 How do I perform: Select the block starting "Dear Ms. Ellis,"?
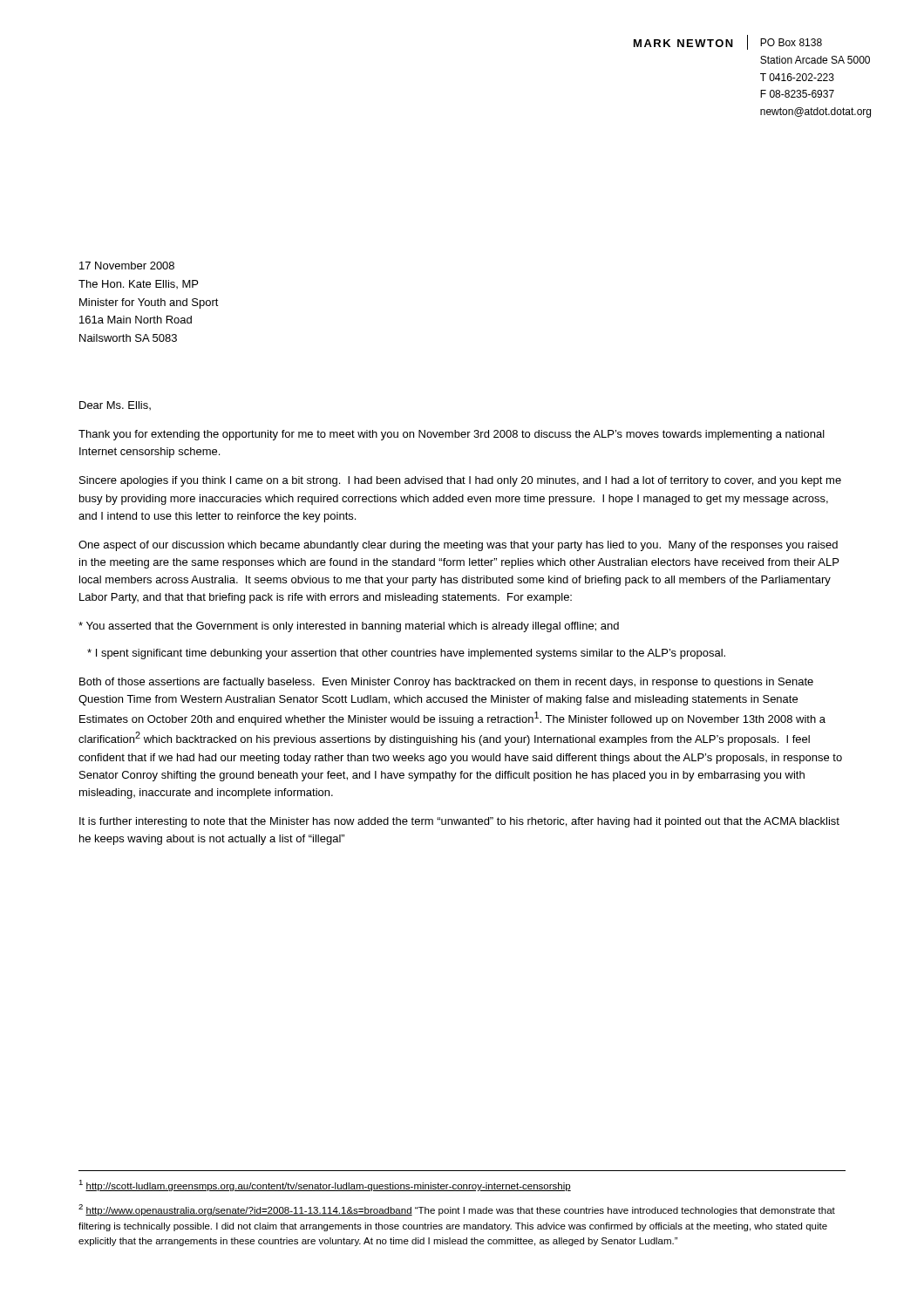pos(115,405)
